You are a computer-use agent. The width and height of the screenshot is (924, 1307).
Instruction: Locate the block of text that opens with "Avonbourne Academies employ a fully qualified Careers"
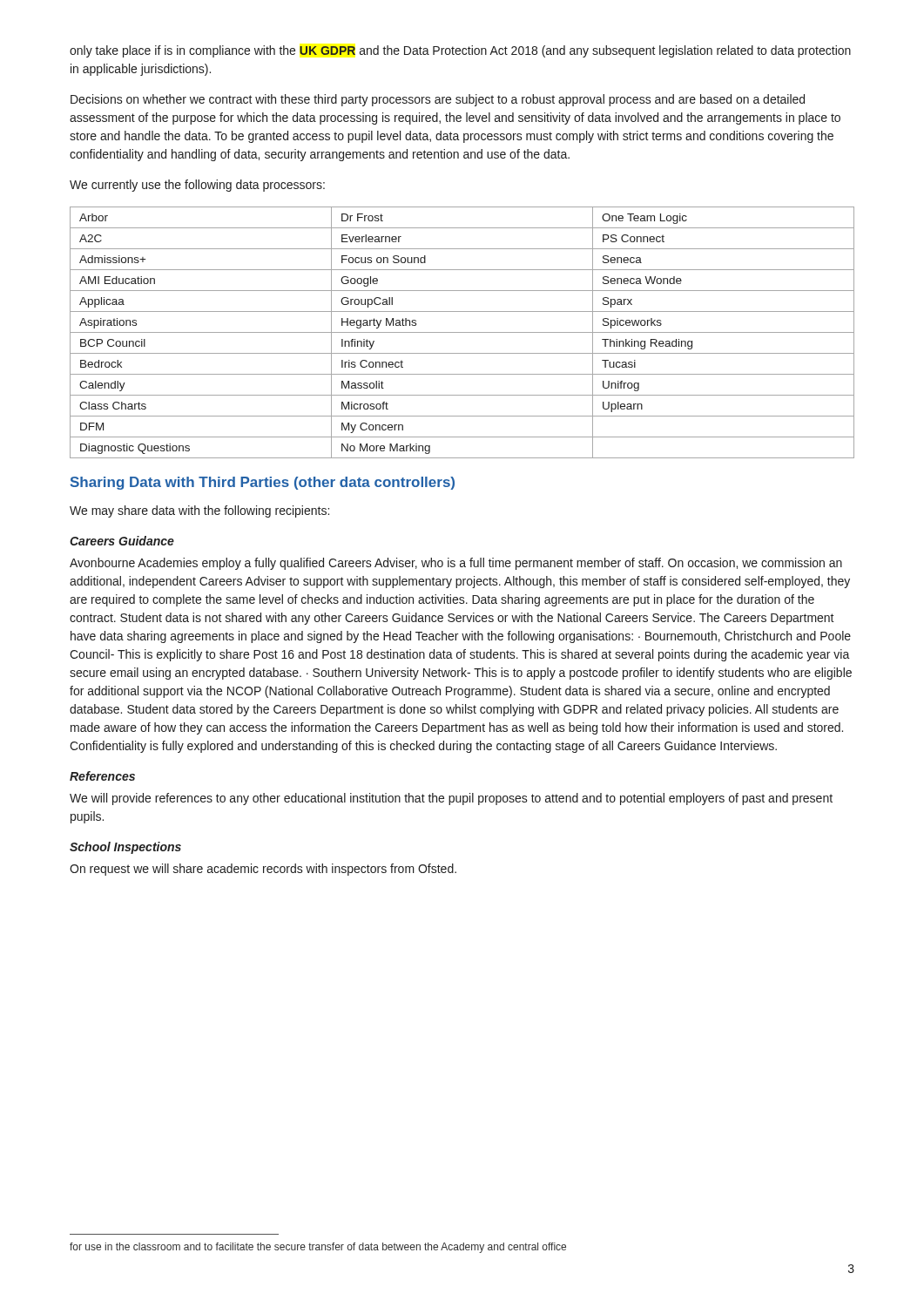pyautogui.click(x=462, y=655)
